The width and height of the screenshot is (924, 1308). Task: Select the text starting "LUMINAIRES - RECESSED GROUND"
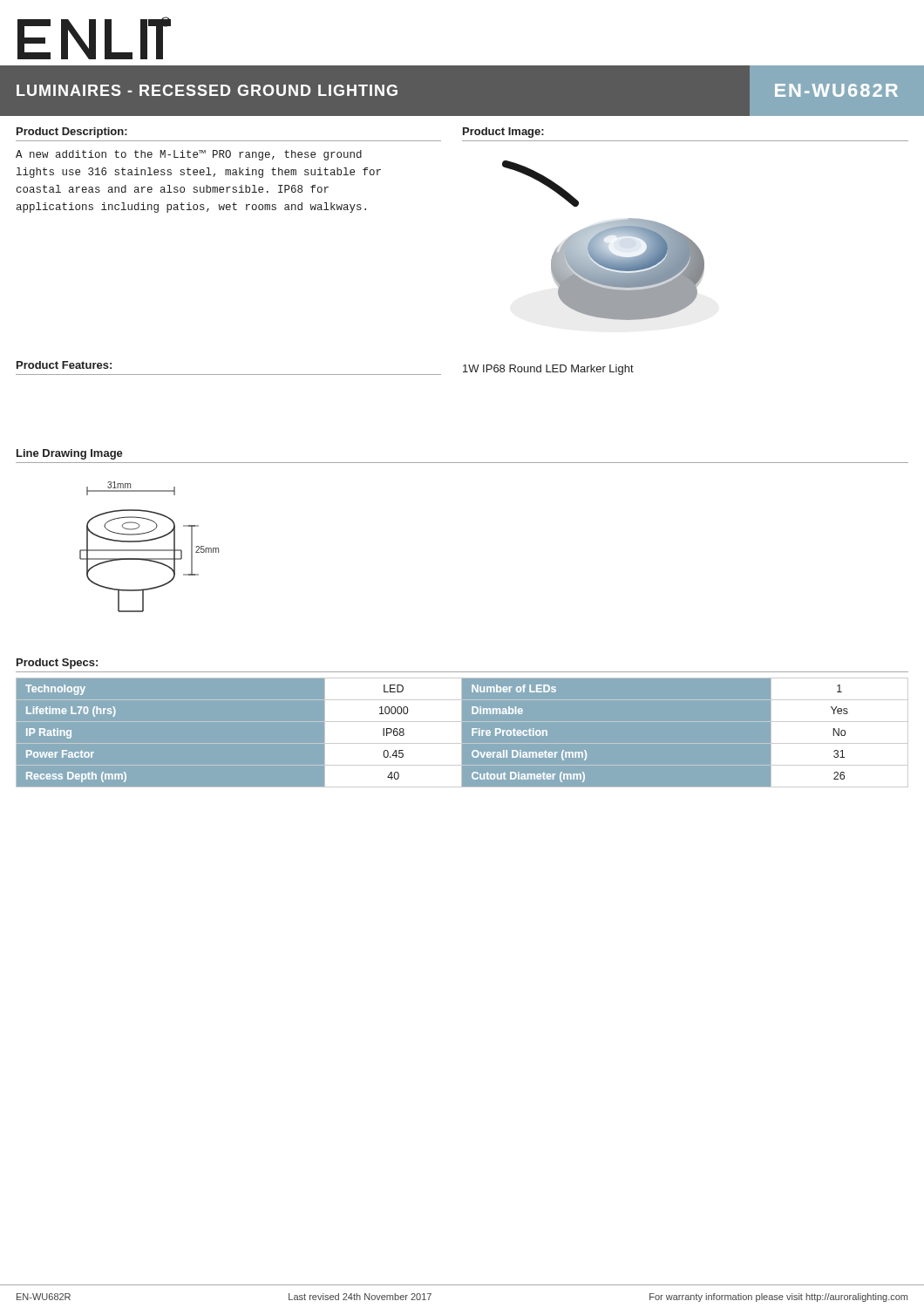[x=207, y=90]
